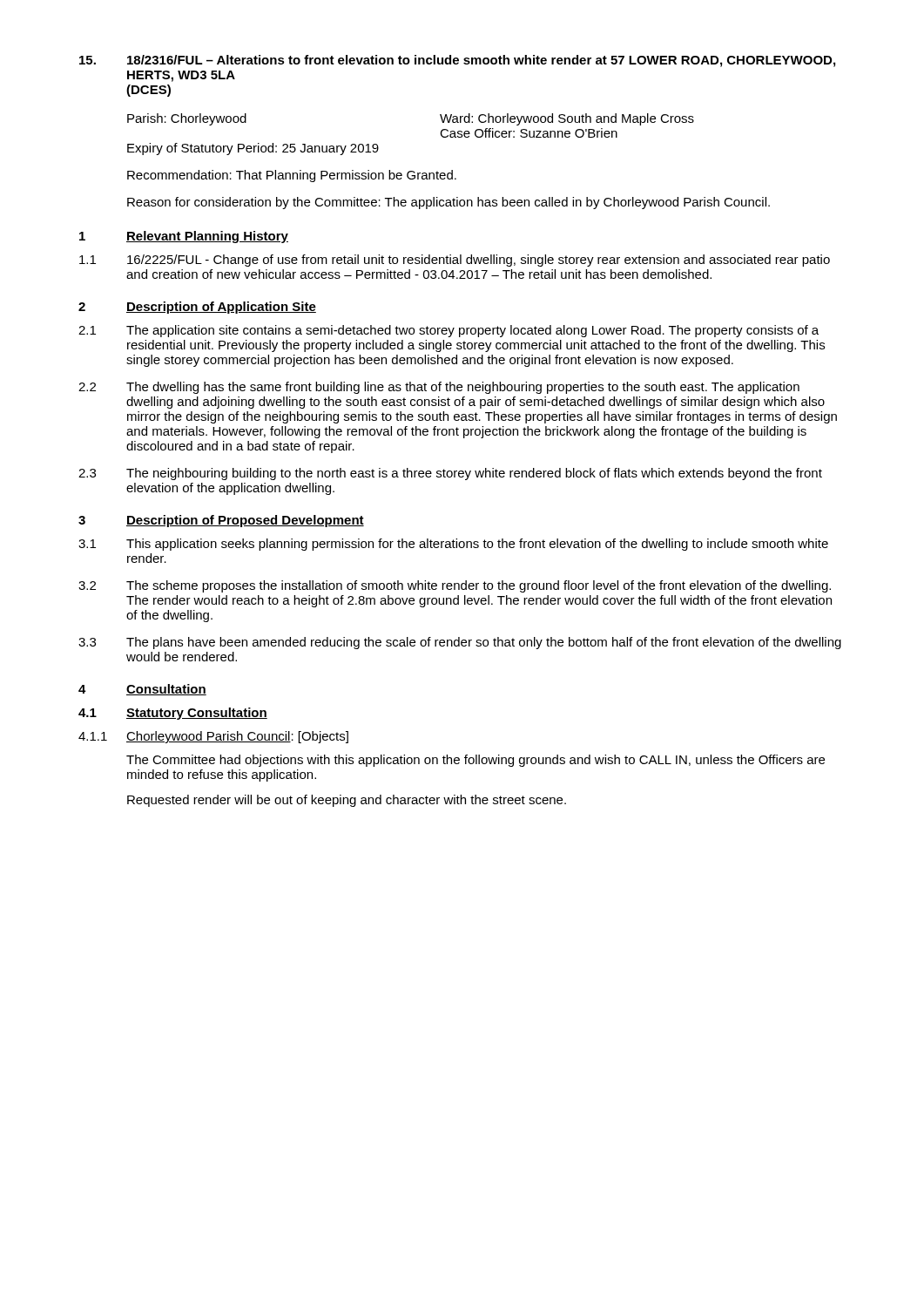This screenshot has height=1307, width=924.
Task: Select the block starting "4.1 Statutory Consultation"
Action: 173,712
